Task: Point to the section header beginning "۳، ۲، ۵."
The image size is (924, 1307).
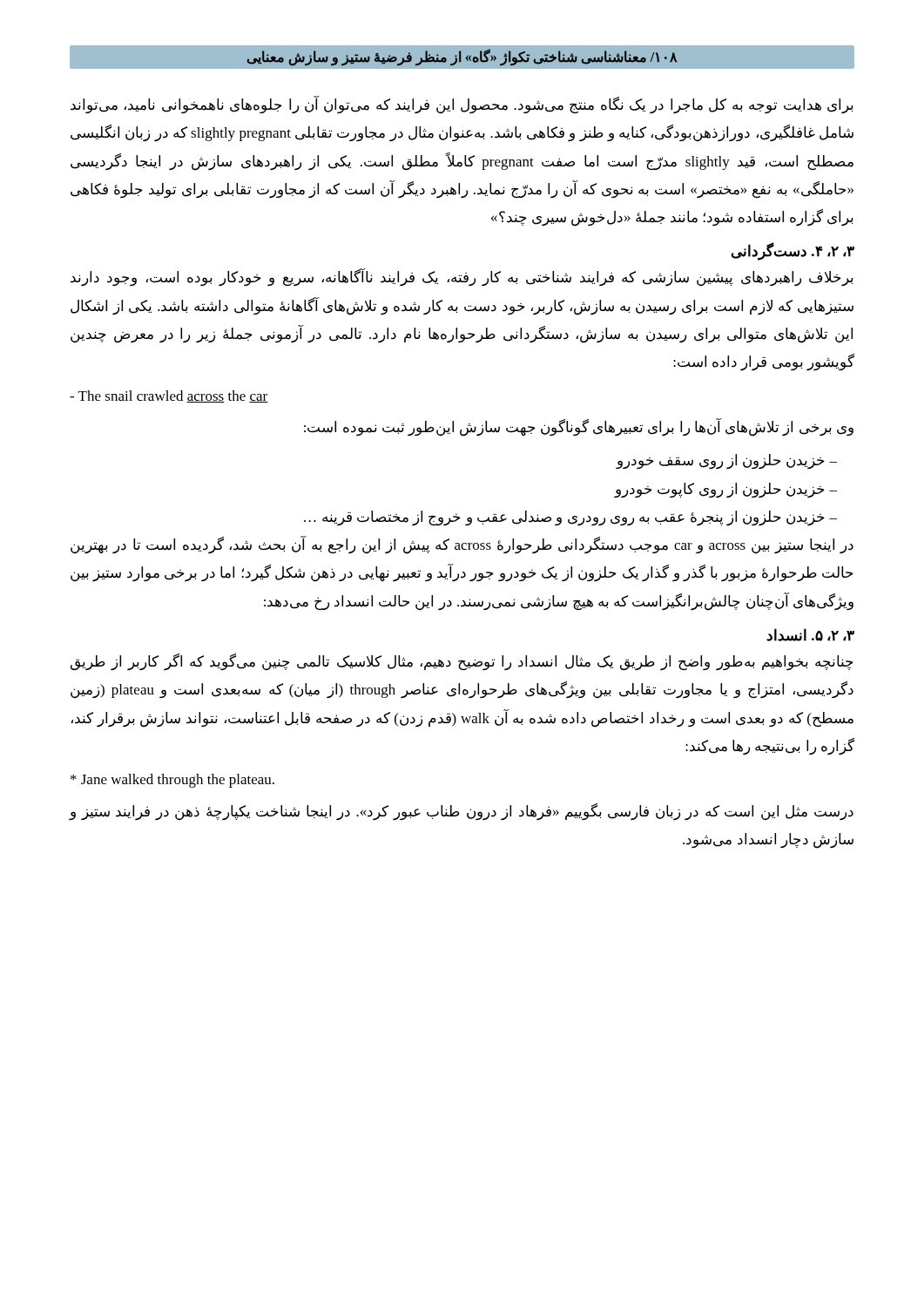Action: [810, 636]
